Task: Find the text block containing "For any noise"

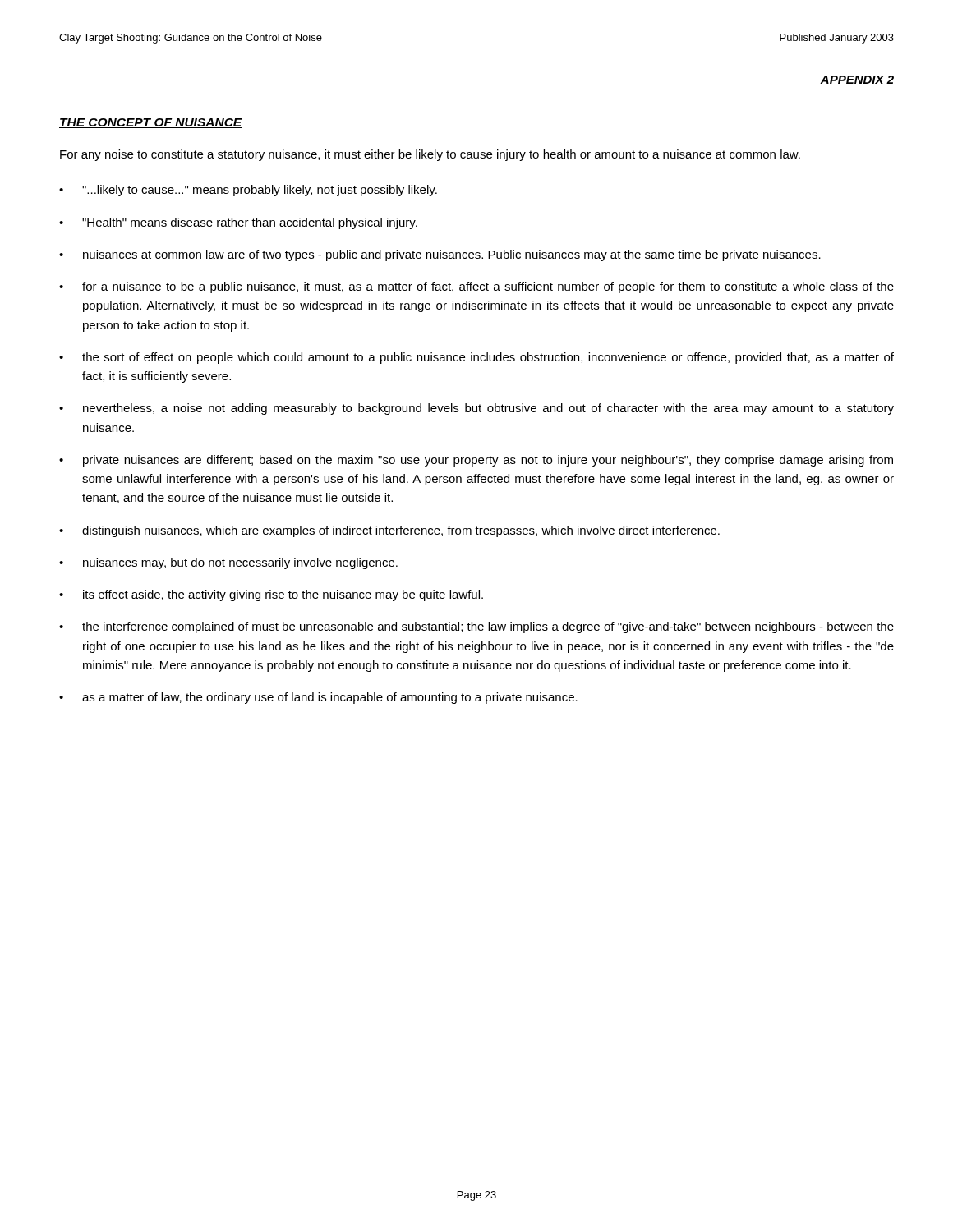Action: pyautogui.click(x=430, y=154)
